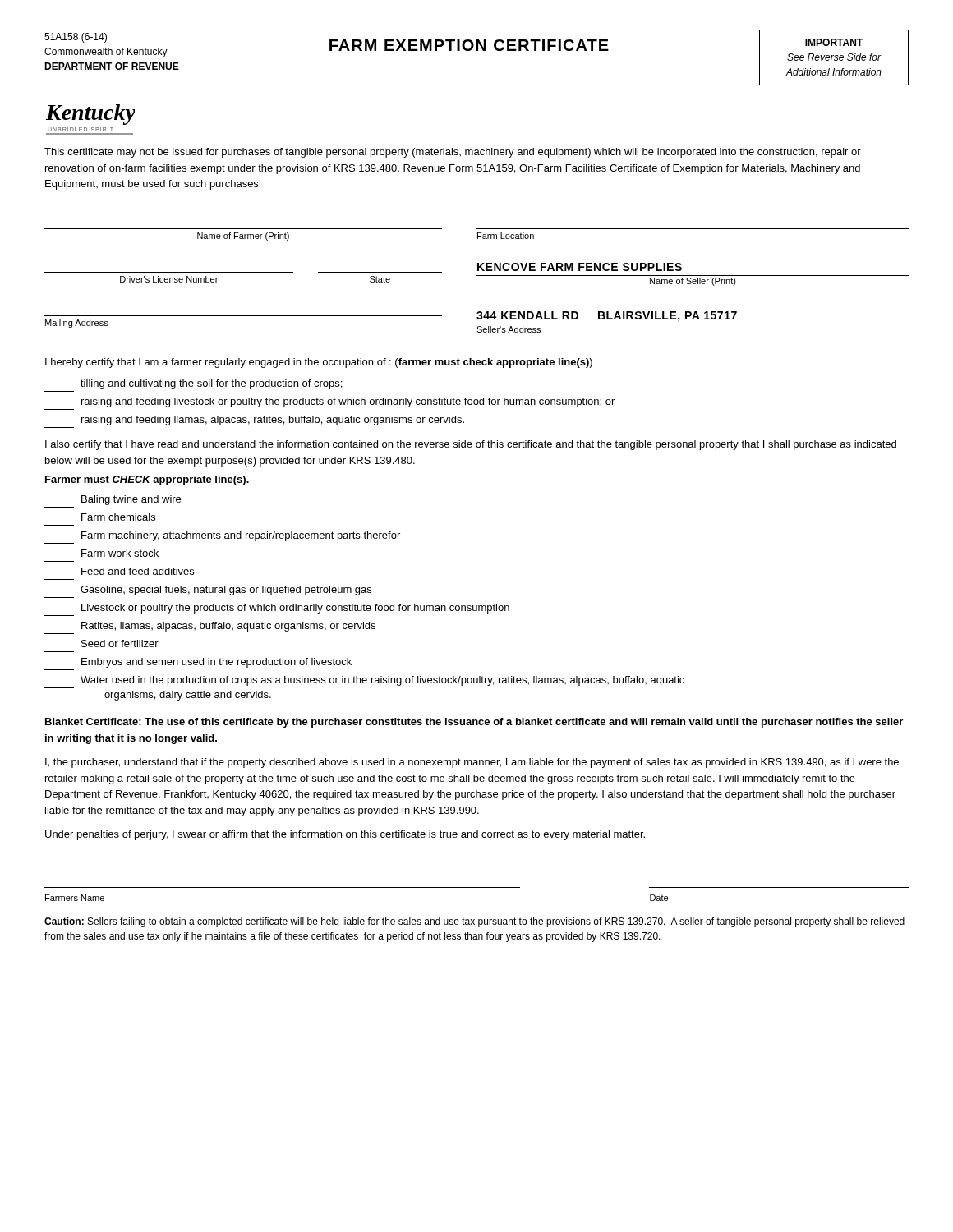This screenshot has width=953, height=1232.
Task: Find the passage starting "Farmer must CHECK appropriate"
Action: (147, 479)
